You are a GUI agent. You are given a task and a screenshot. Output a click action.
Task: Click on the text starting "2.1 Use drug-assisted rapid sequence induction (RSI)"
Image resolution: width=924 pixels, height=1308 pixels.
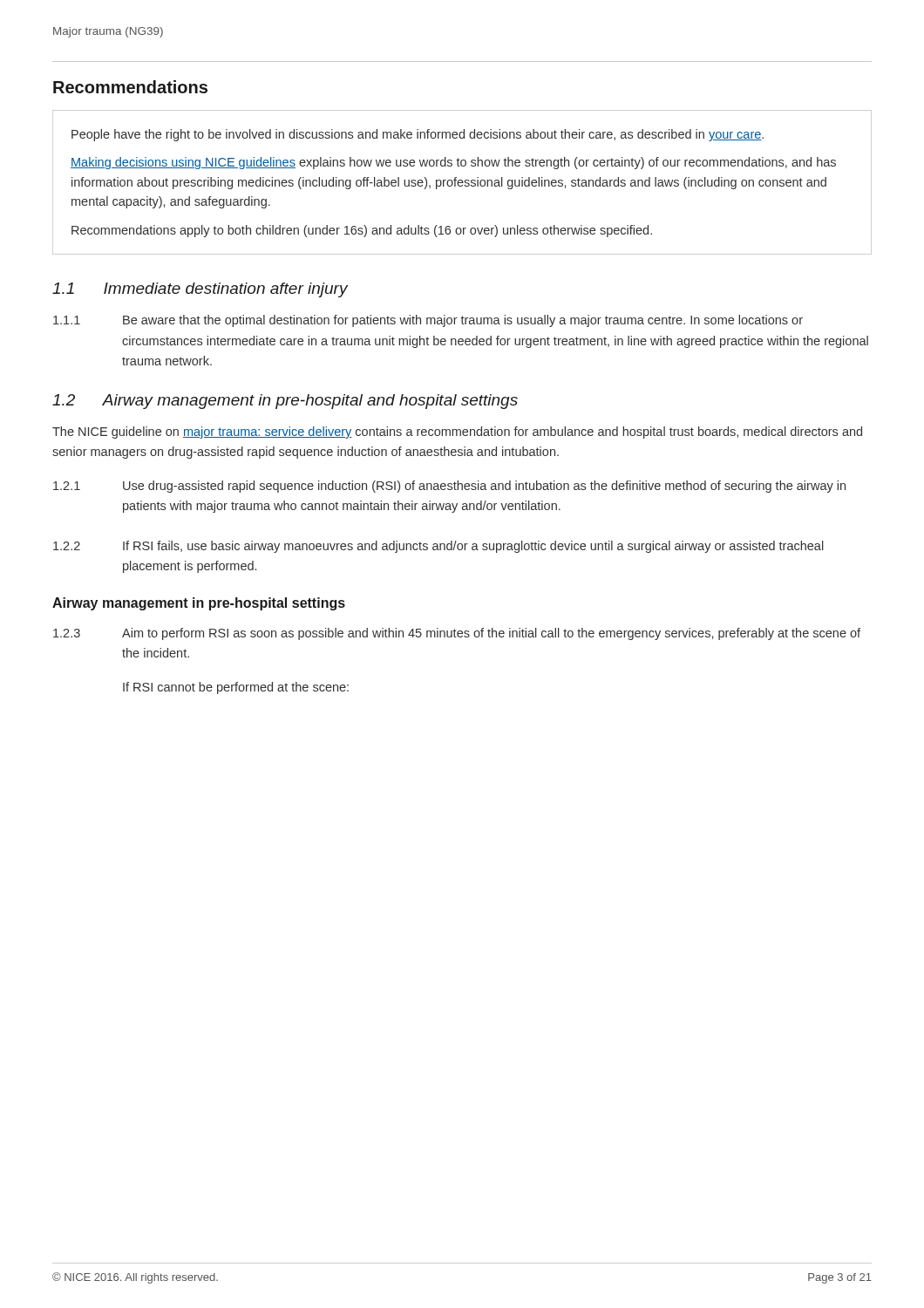pyautogui.click(x=462, y=497)
